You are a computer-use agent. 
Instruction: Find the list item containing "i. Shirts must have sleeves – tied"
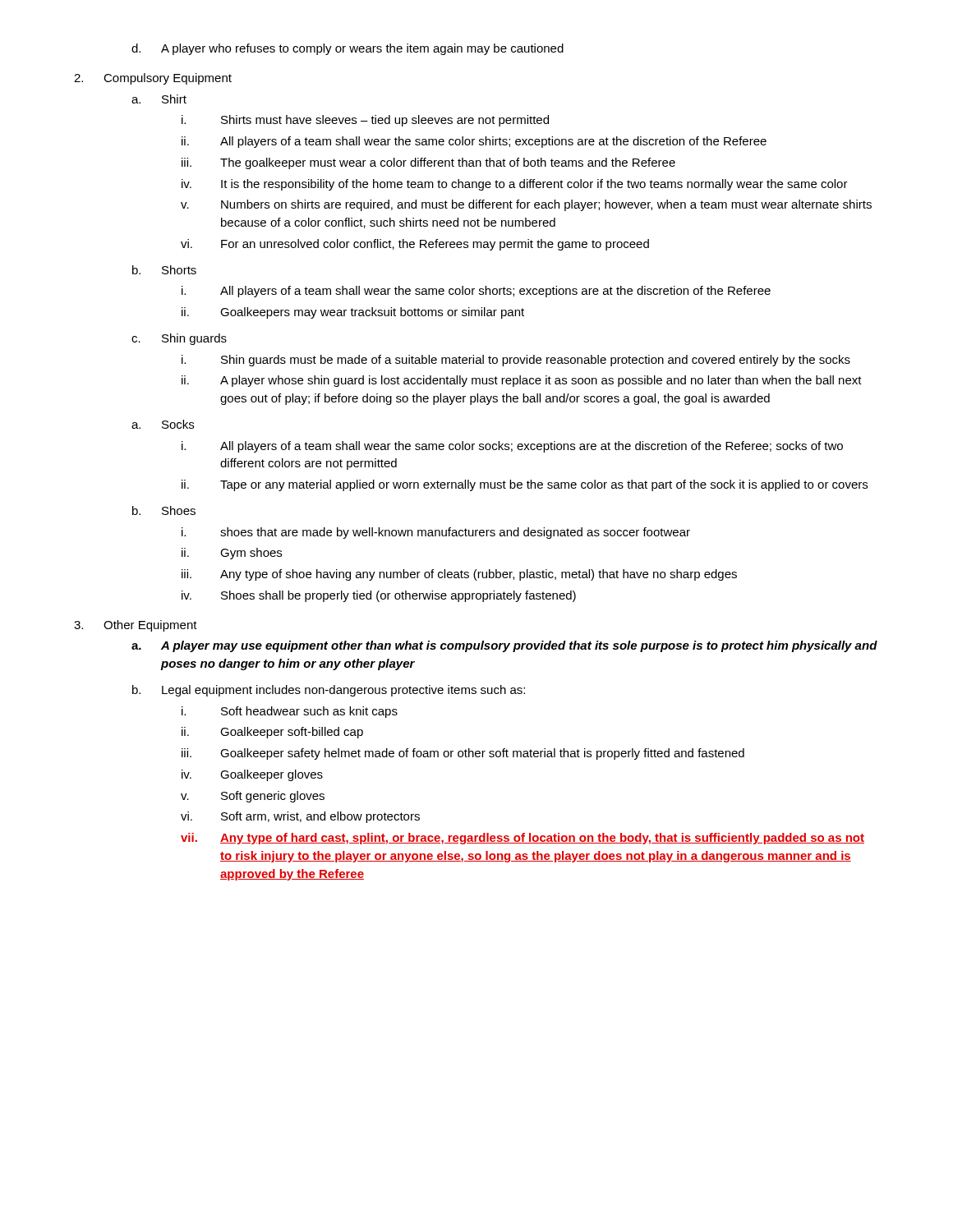pyautogui.click(x=530, y=120)
